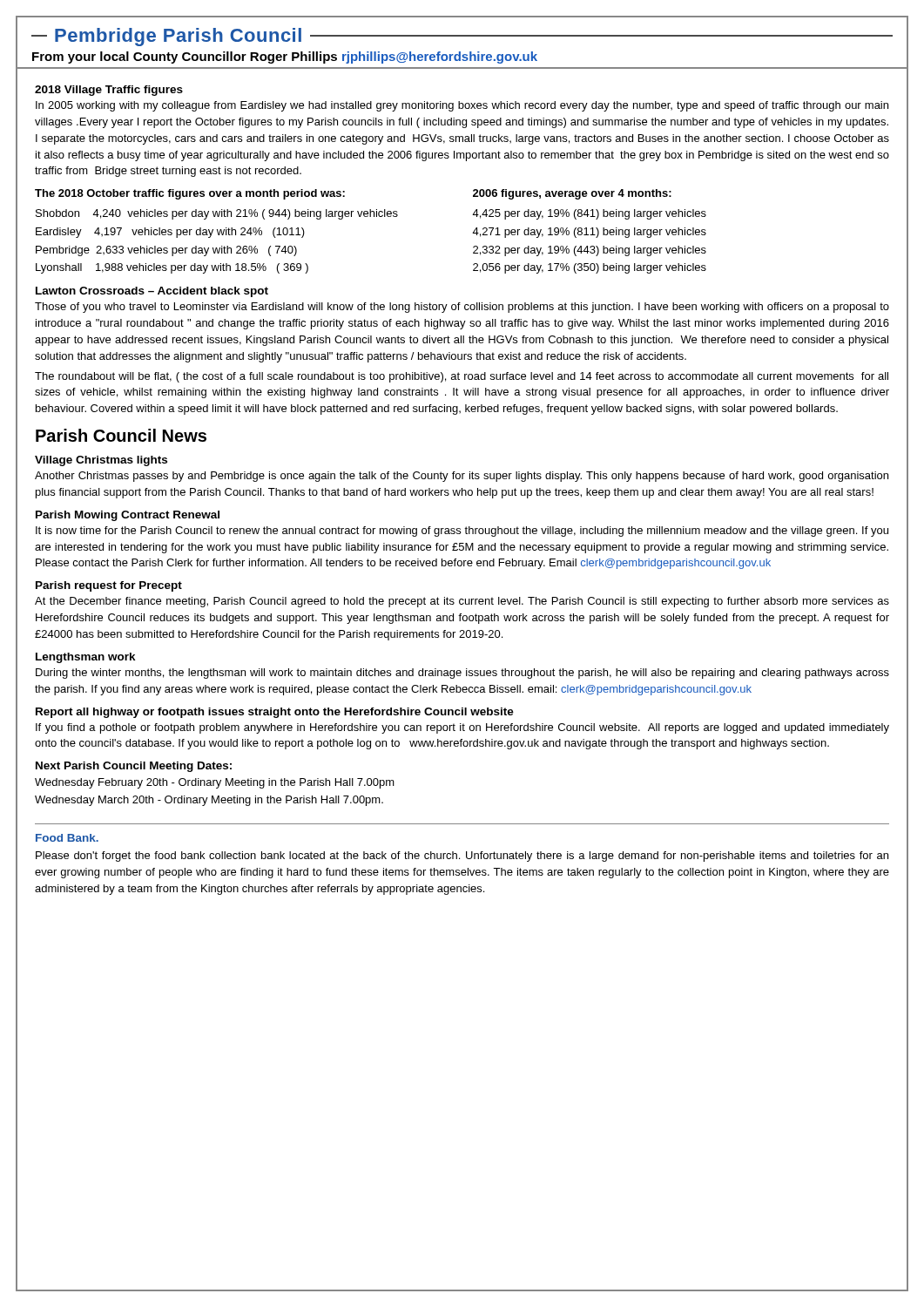
Task: Select the section header containing "Food Bank."
Action: pos(67,838)
